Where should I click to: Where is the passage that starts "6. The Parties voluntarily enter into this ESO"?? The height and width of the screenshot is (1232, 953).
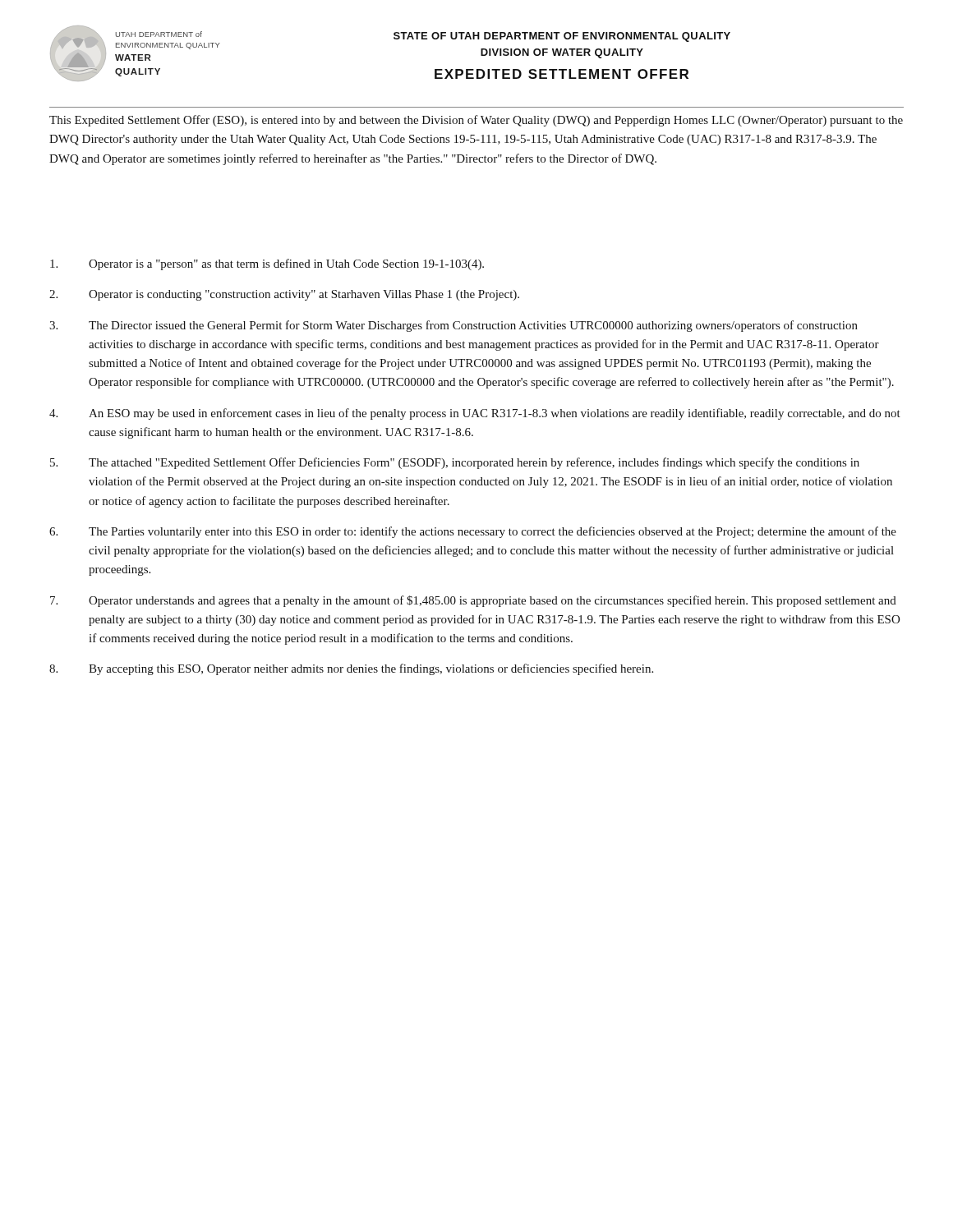click(476, 551)
